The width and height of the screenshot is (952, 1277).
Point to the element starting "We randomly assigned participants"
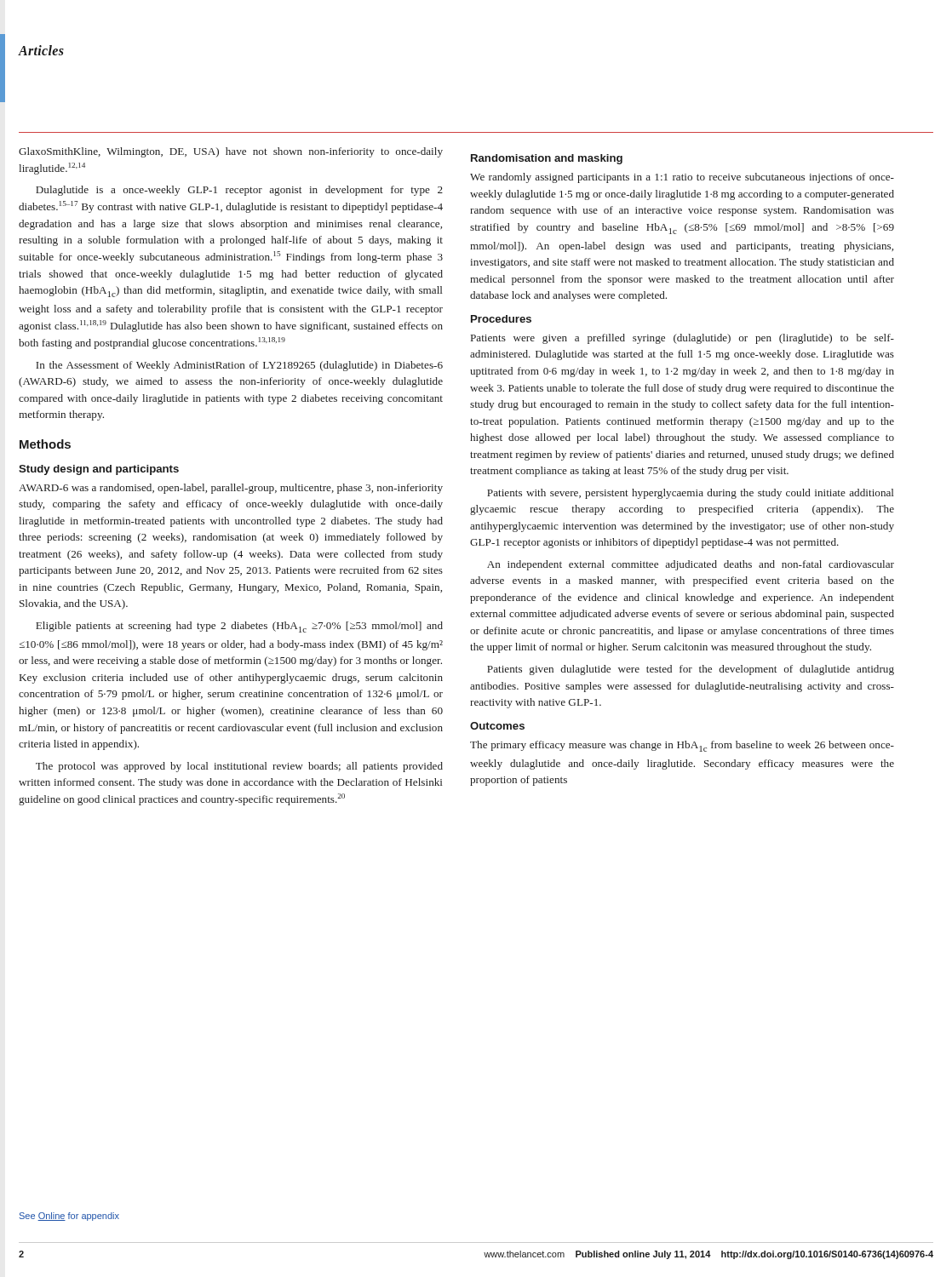click(682, 236)
